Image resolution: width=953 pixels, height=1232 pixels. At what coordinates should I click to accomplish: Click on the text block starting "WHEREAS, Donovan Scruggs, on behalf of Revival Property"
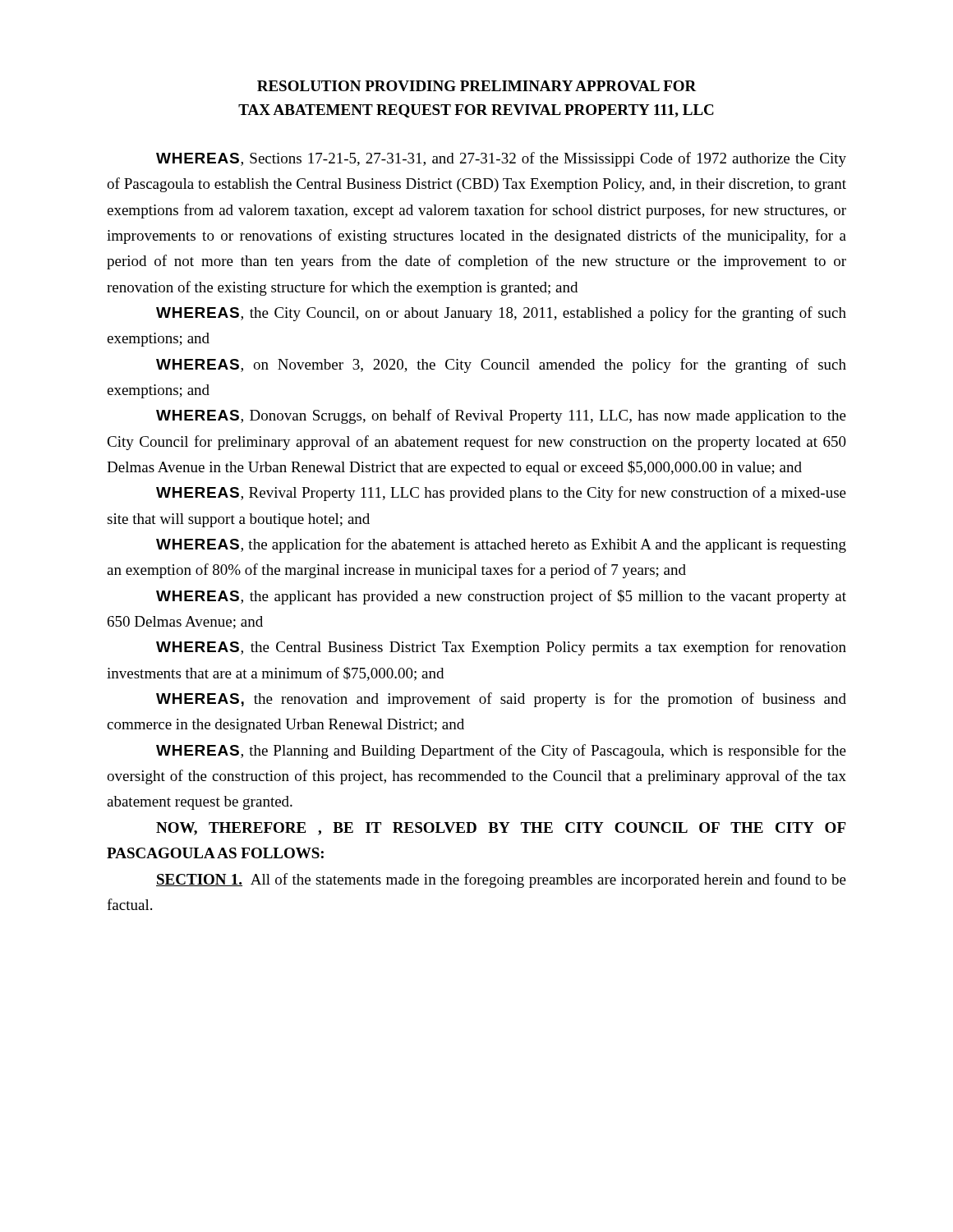point(476,441)
